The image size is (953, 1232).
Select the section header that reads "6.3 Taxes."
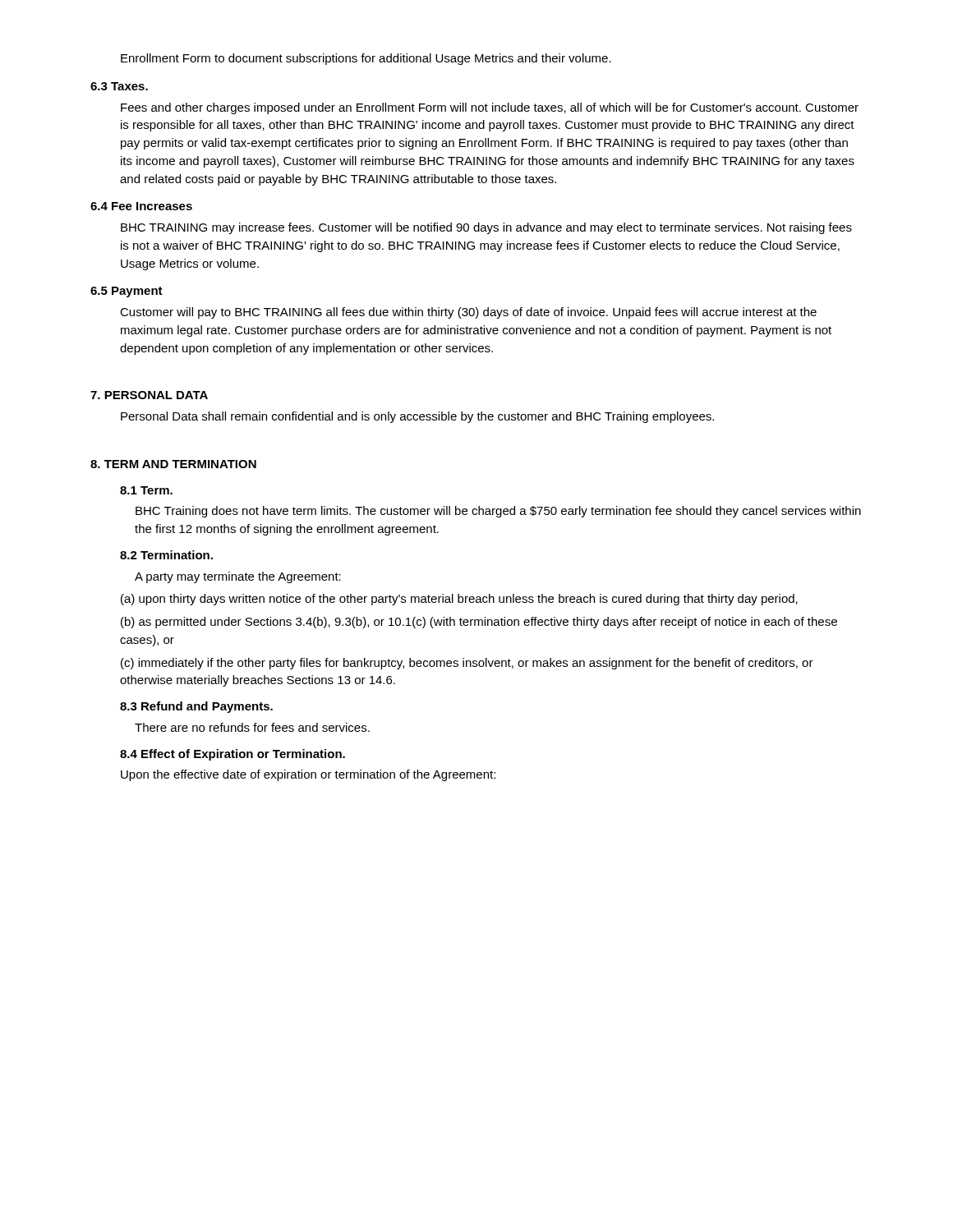[119, 86]
